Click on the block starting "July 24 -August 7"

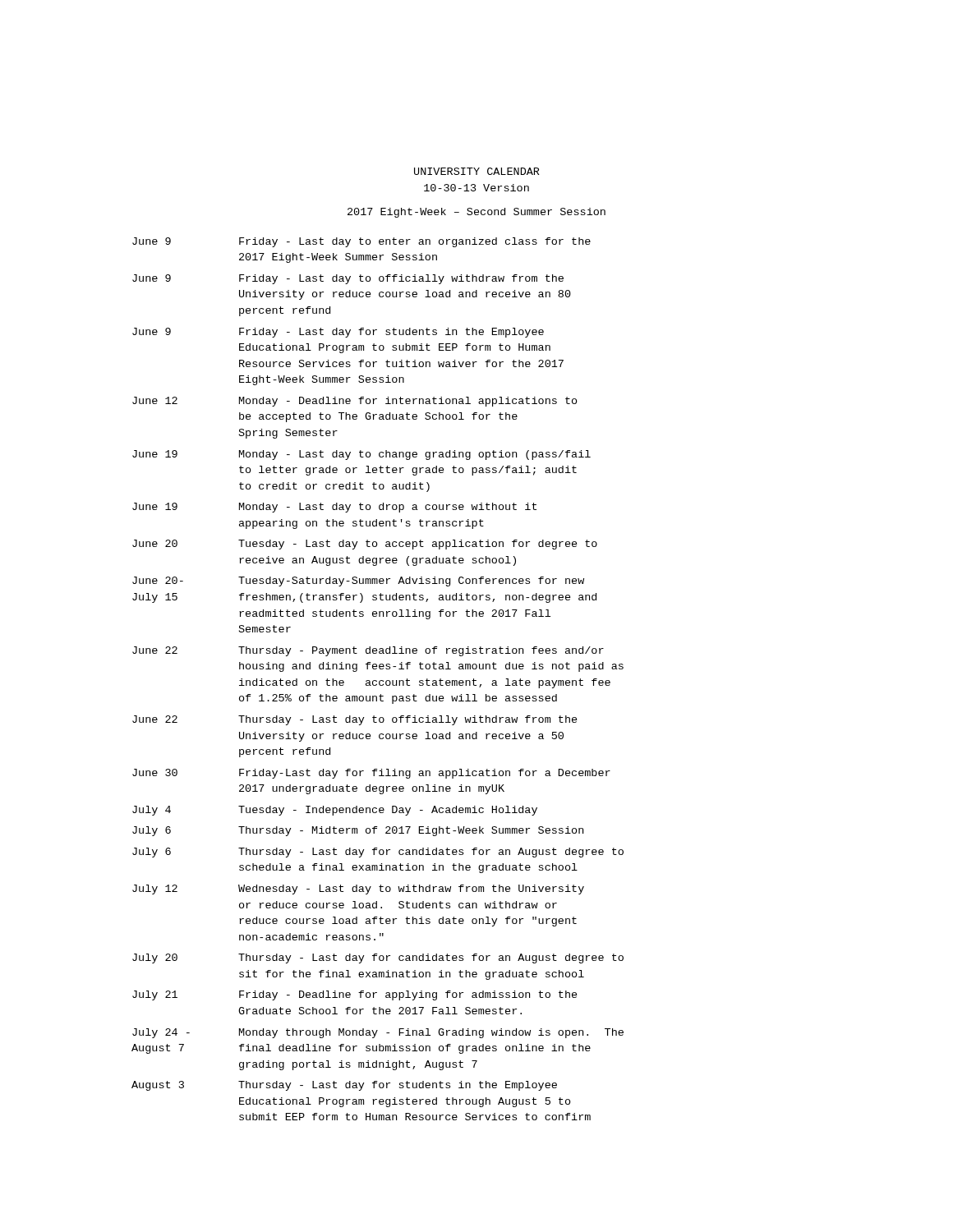[476, 1049]
